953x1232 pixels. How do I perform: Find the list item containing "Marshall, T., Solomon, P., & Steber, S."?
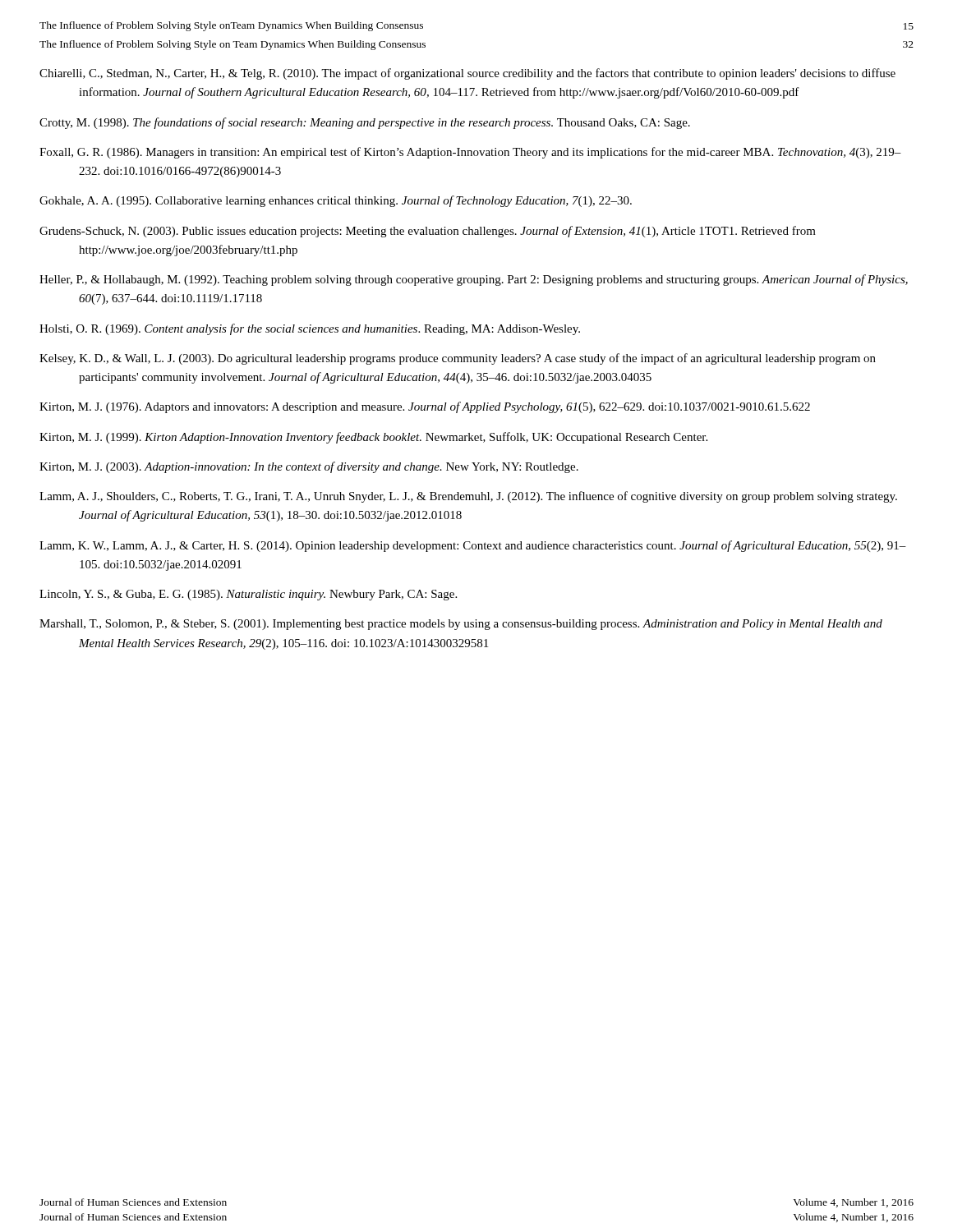click(461, 633)
